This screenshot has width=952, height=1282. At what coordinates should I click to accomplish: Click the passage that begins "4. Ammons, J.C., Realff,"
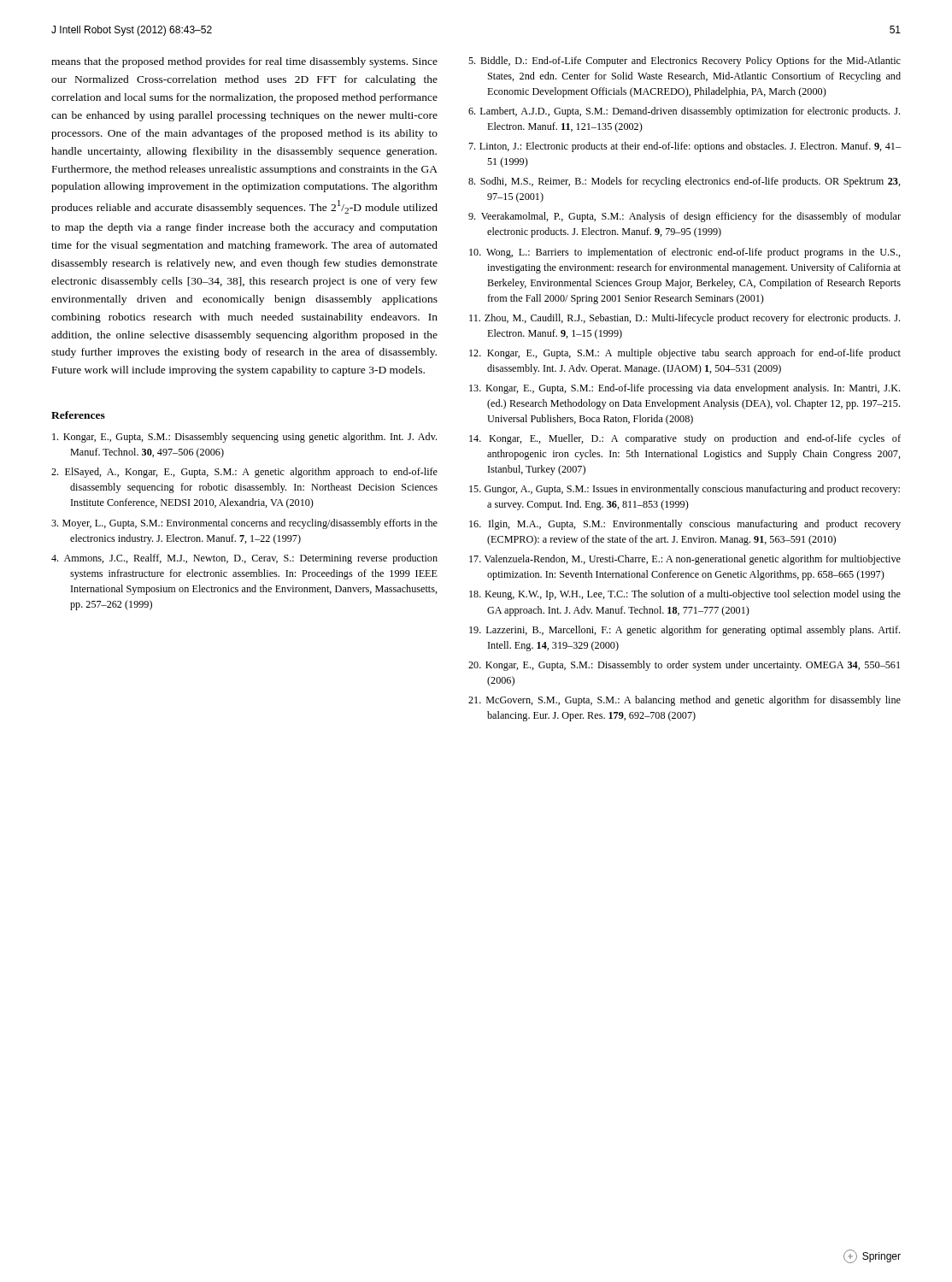click(244, 581)
